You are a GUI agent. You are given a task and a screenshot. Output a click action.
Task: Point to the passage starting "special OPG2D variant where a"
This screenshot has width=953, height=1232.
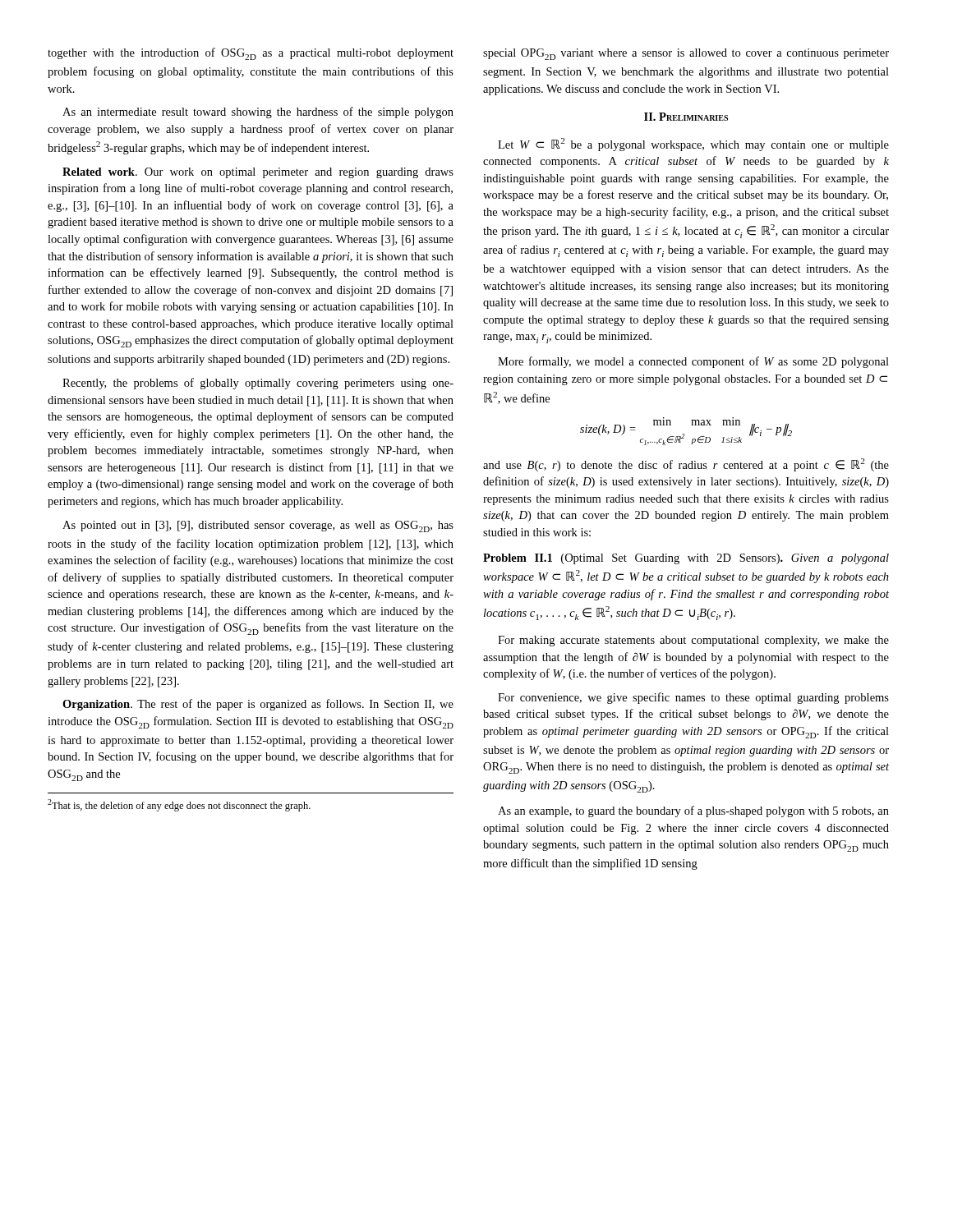pos(686,71)
